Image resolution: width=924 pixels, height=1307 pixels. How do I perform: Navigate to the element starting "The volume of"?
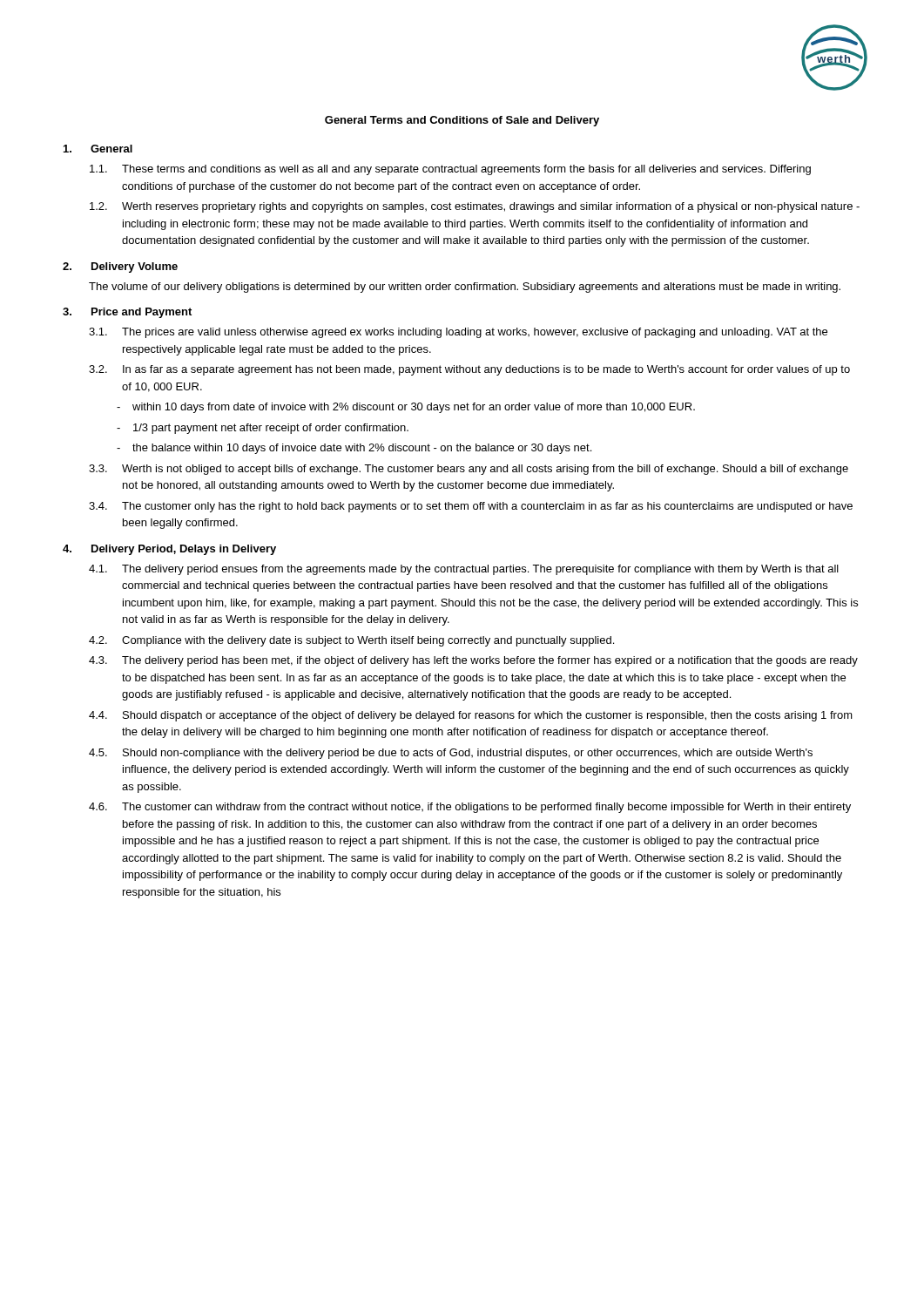[x=465, y=286]
